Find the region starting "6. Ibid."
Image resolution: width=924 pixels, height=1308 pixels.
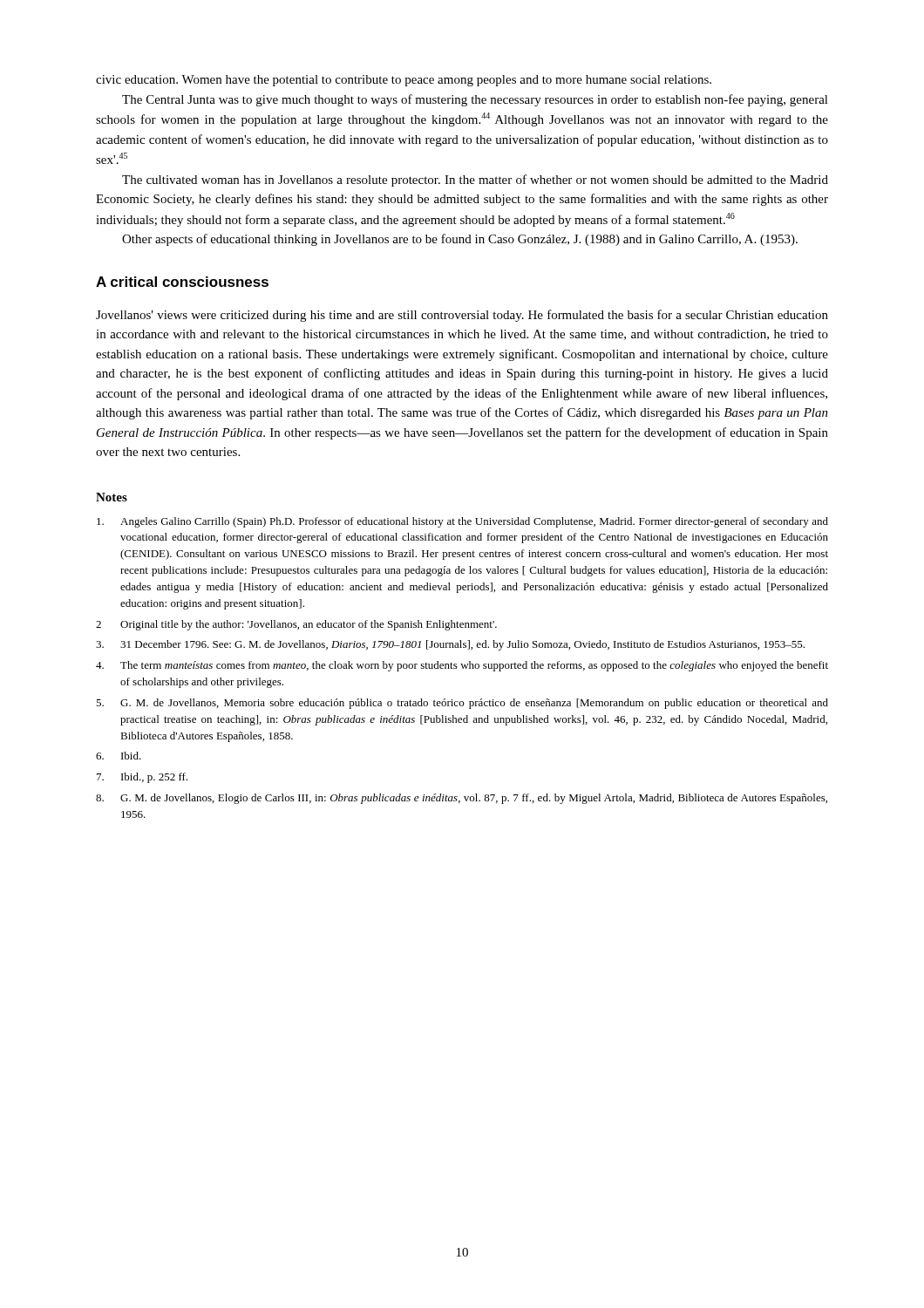tap(119, 756)
